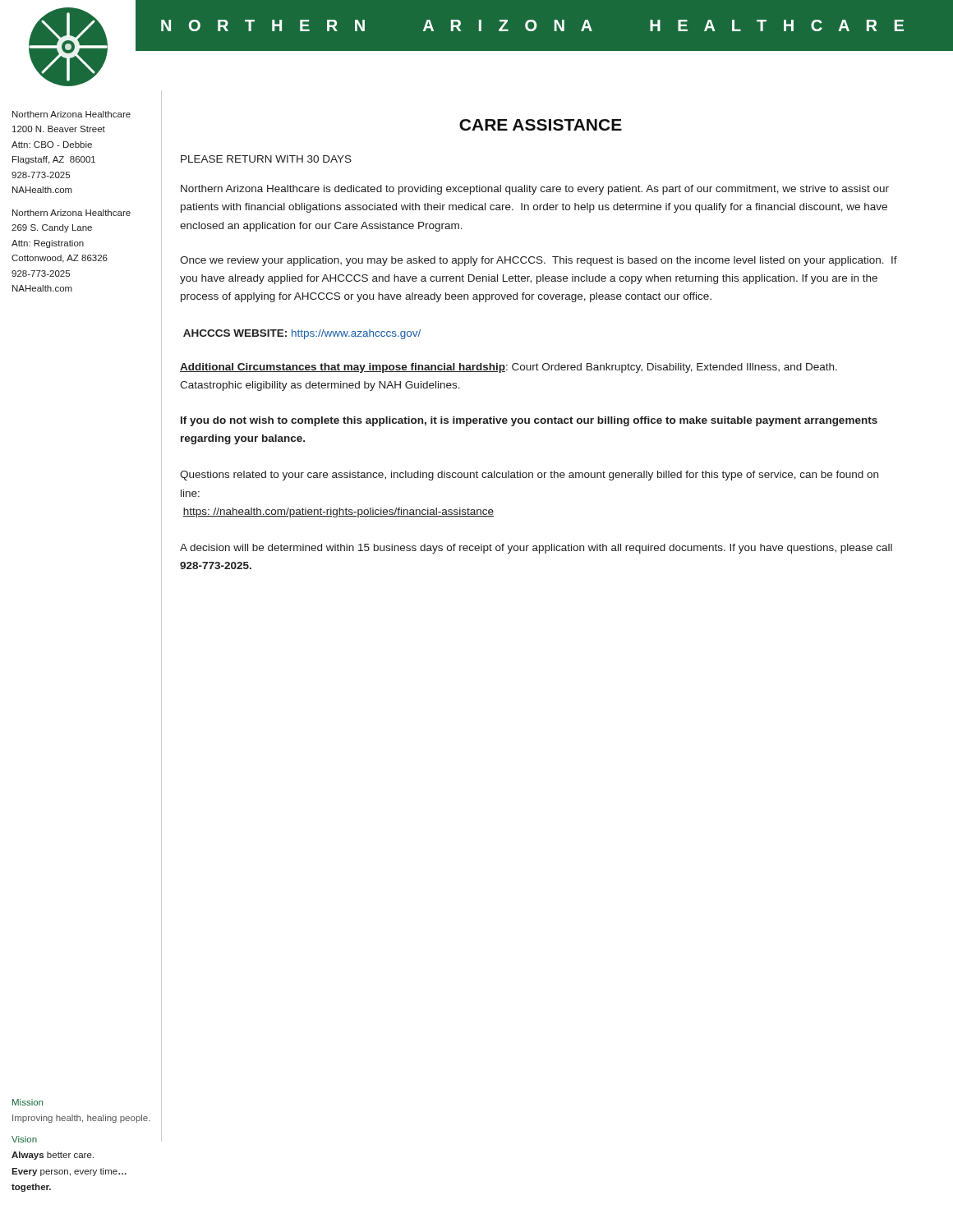Find the block on this page that starts "Additional Circumstances that may"
The height and width of the screenshot is (1232, 953).
click(x=510, y=376)
